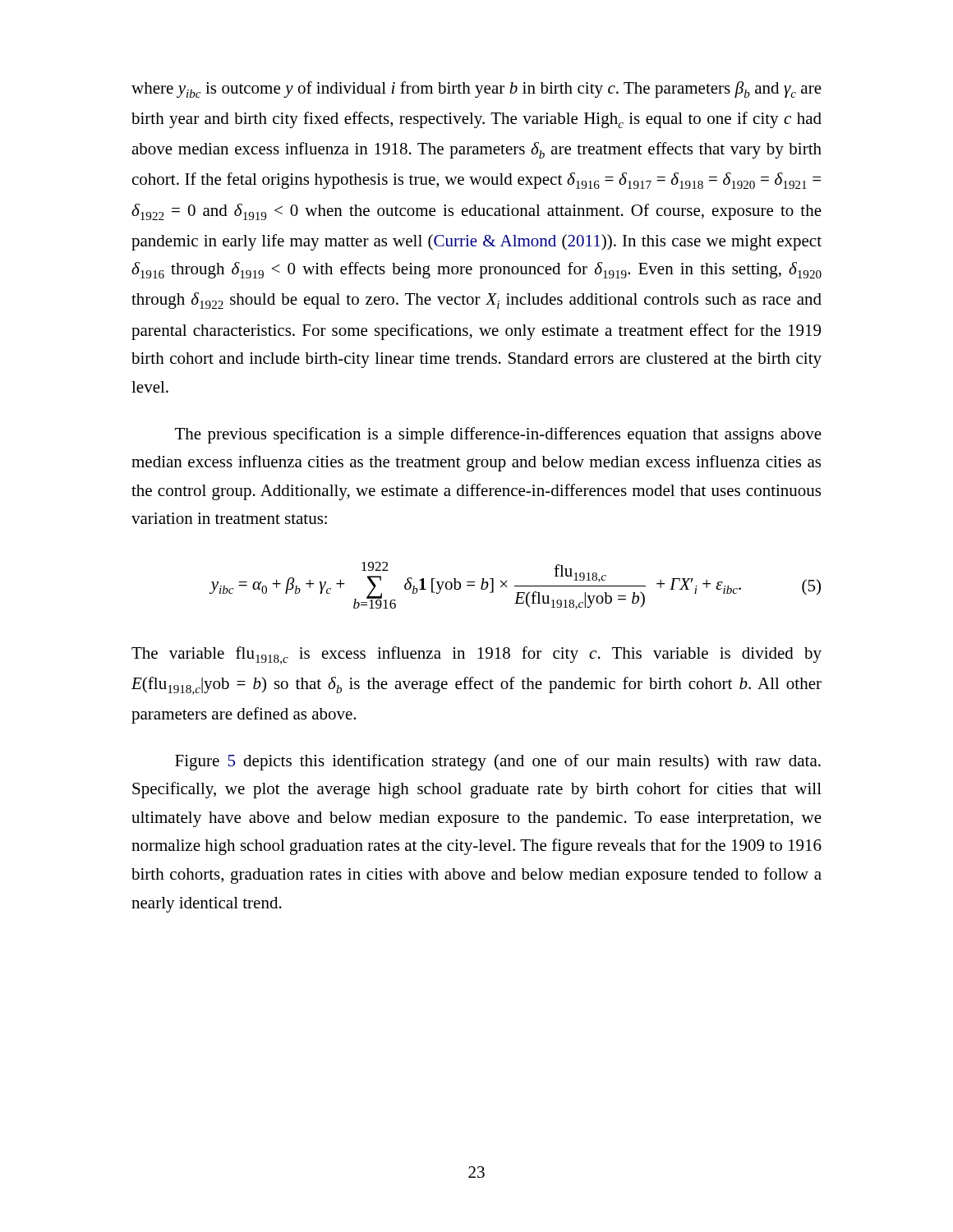Locate the block of text that opens with "where yibc is outcome y of"
This screenshot has width=953, height=1232.
click(x=476, y=238)
